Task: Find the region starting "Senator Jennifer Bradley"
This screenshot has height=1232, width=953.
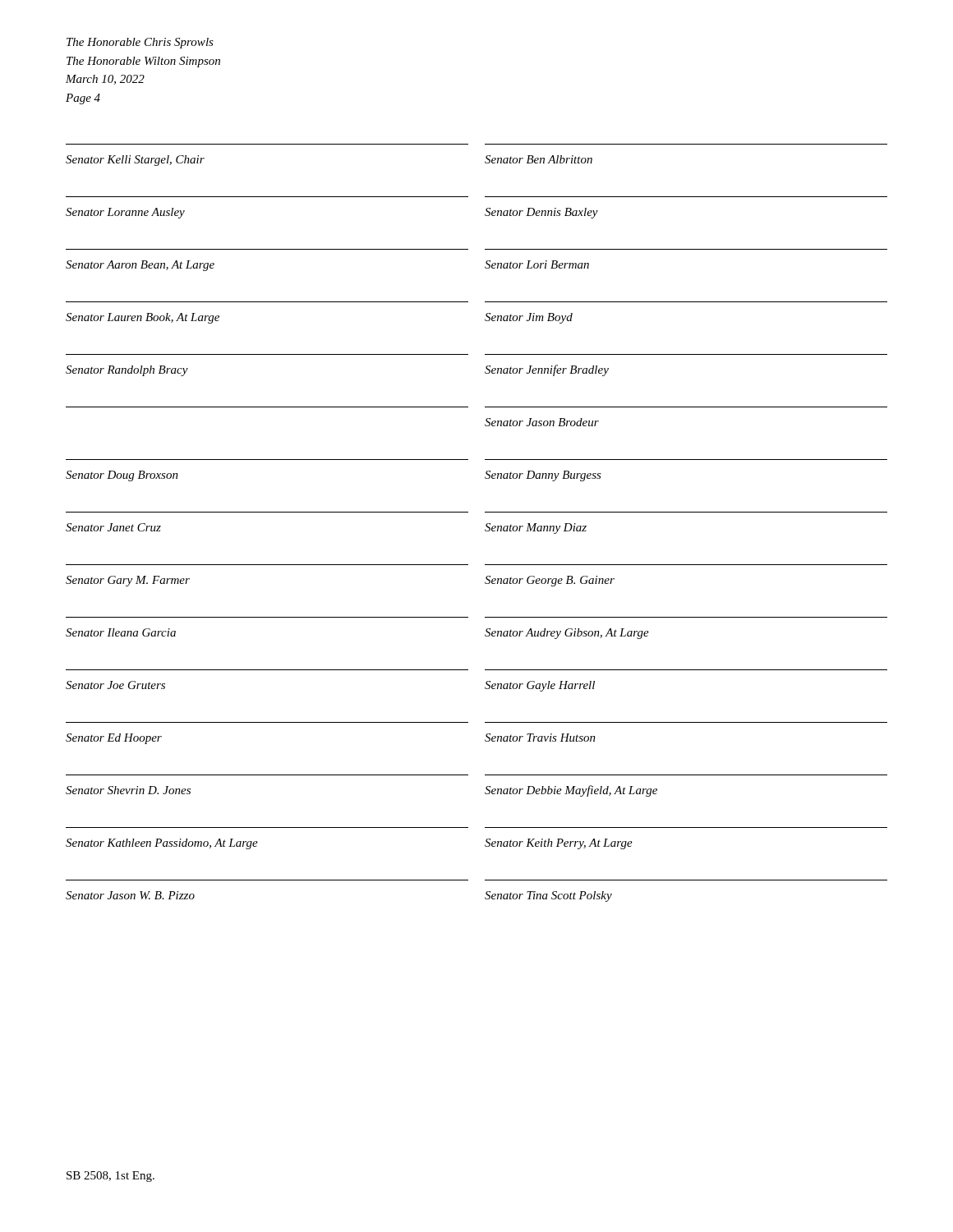Action: tap(547, 370)
